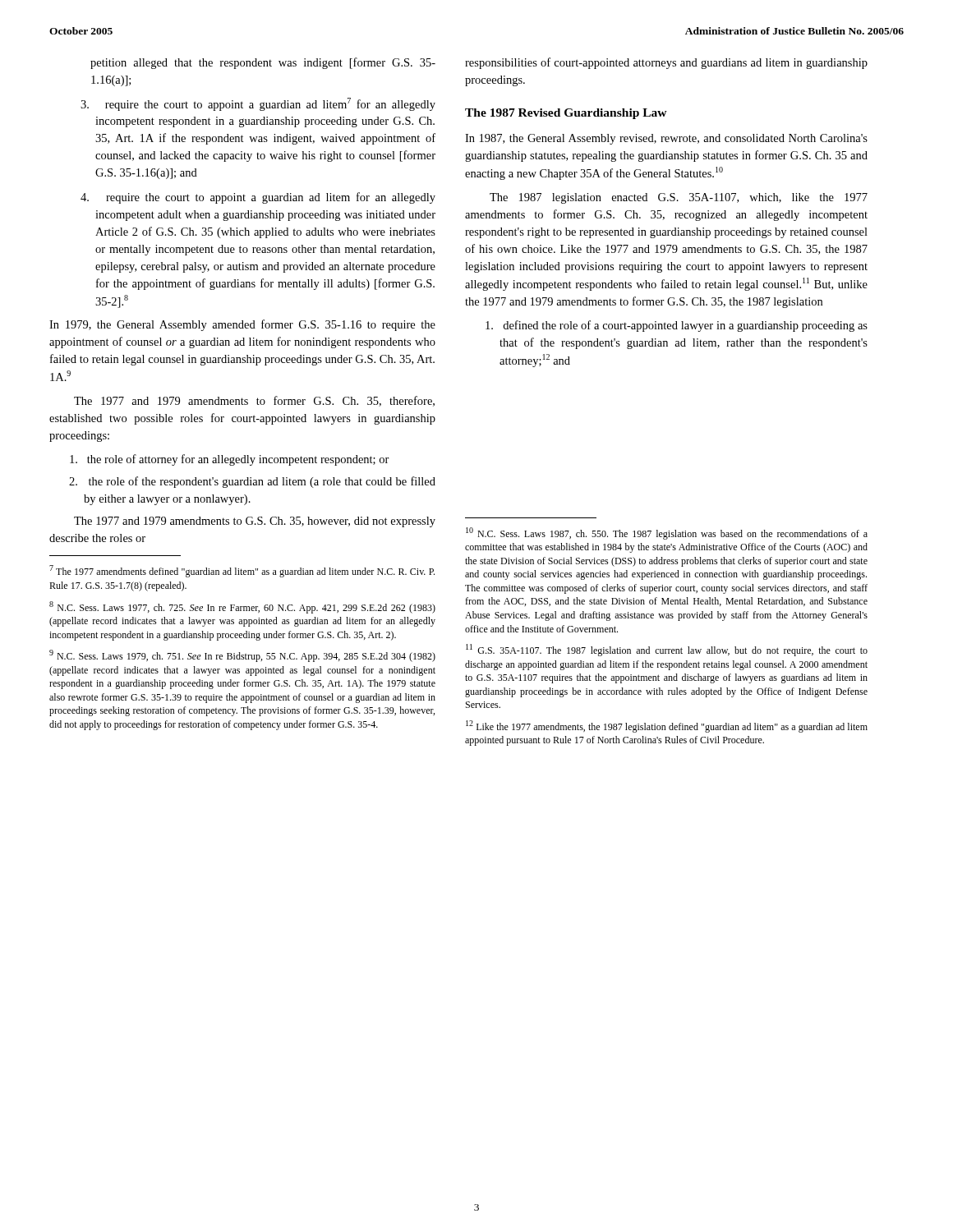Screen dimensions: 1232x953
Task: Select the element starting "3. require the court to appoint a"
Action: click(x=254, y=138)
